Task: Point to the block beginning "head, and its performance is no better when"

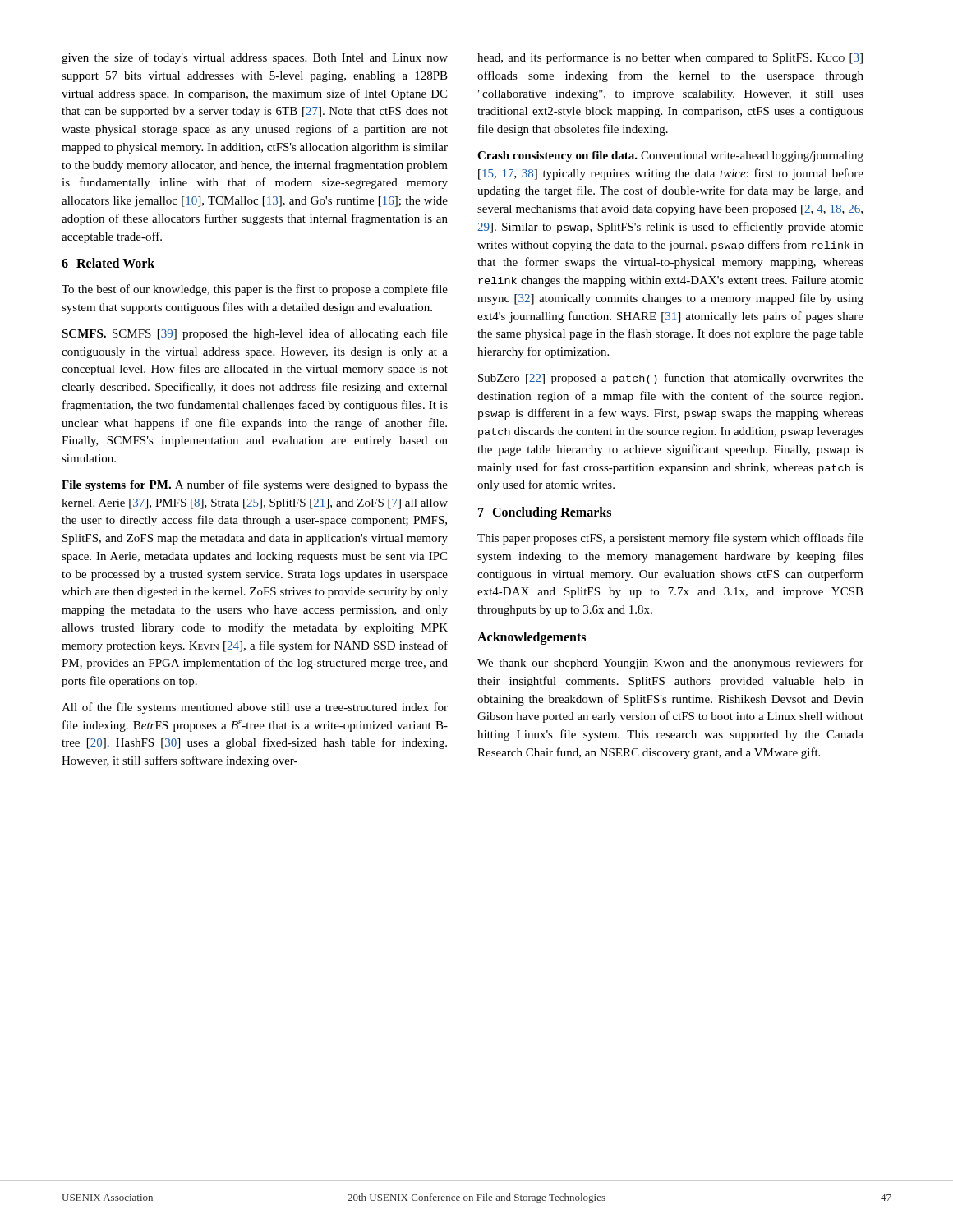Action: pos(670,94)
